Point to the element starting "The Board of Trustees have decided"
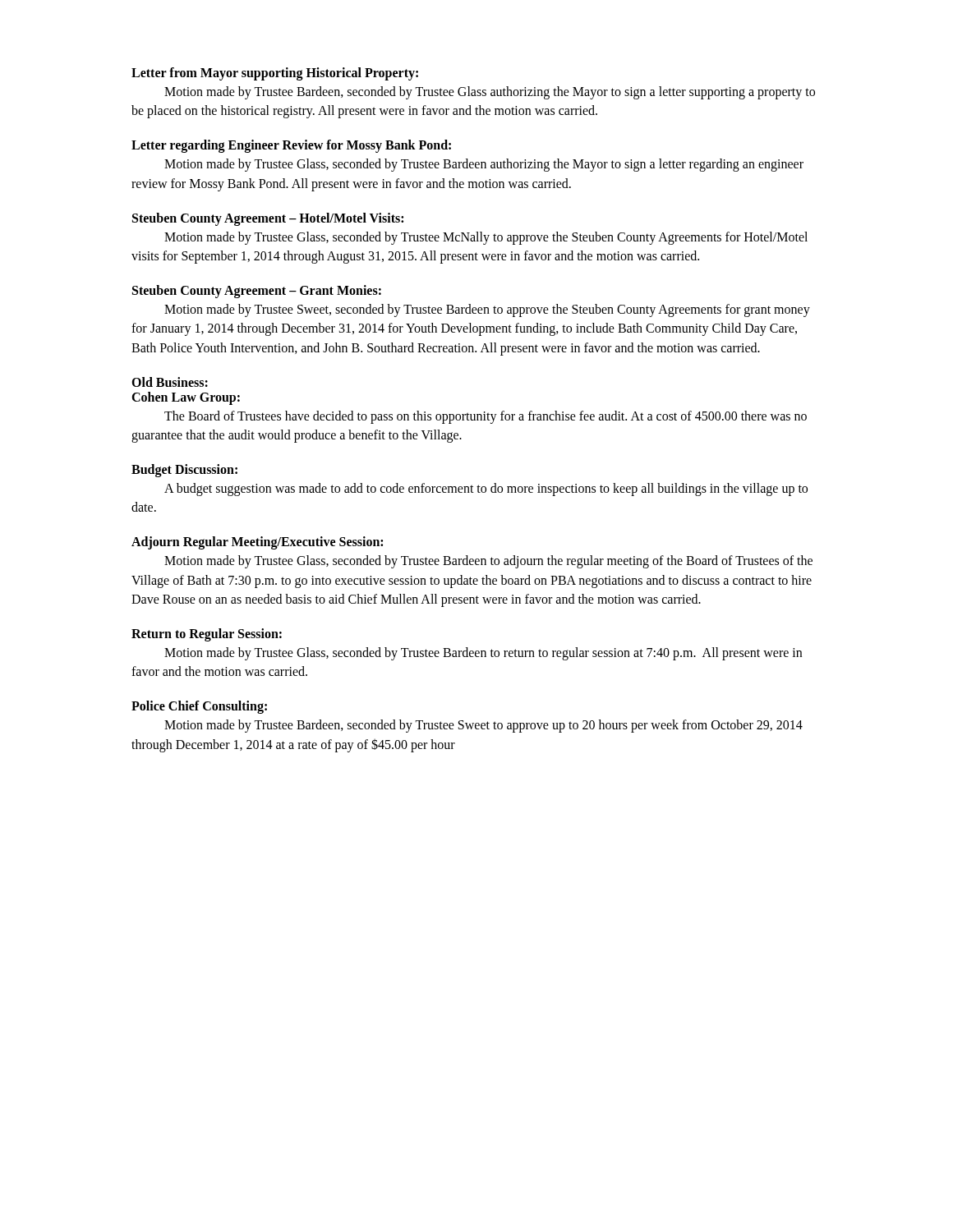This screenshot has height=1232, width=953. (x=469, y=425)
